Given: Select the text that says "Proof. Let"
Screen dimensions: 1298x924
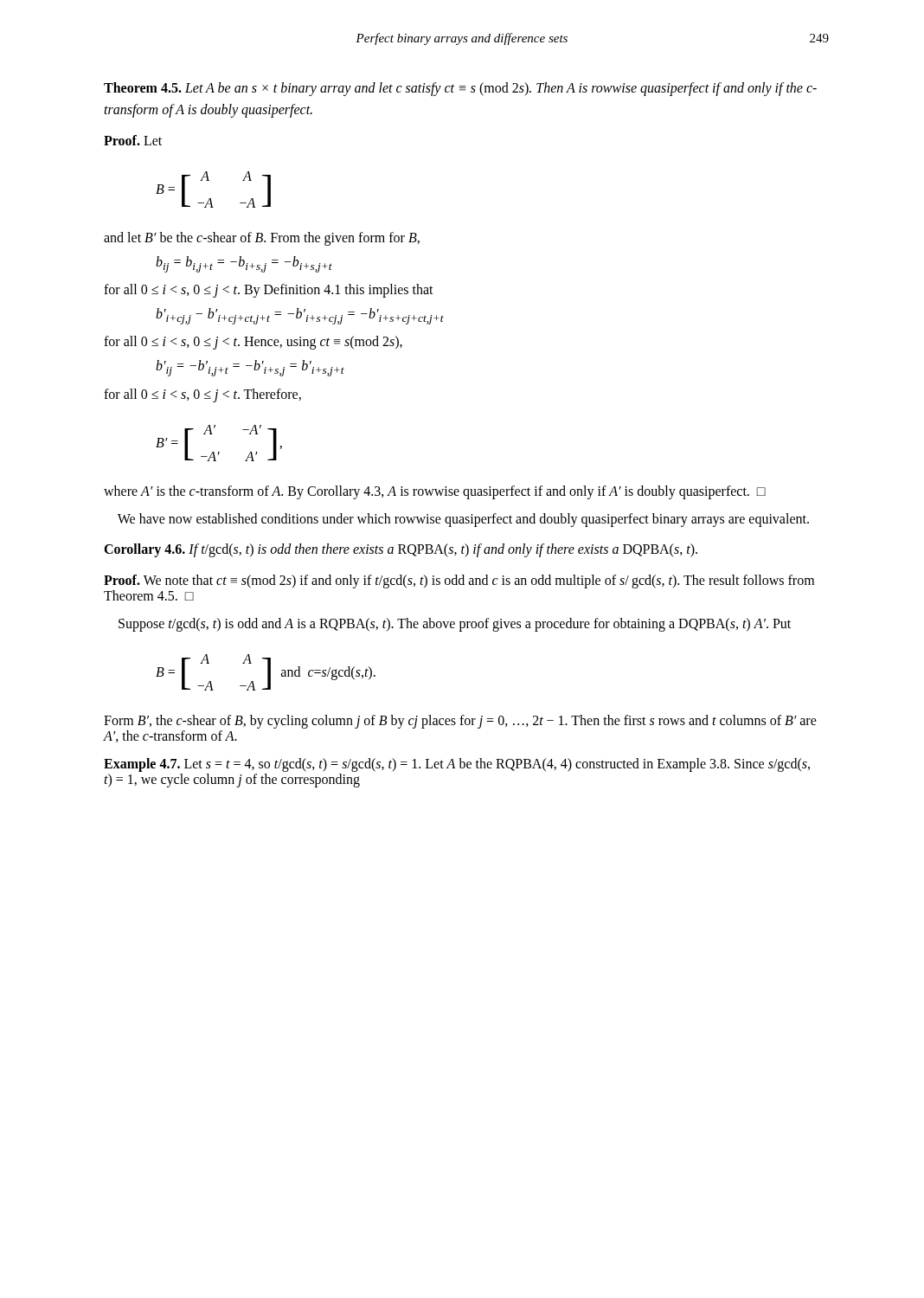Looking at the screenshot, I should click(133, 140).
